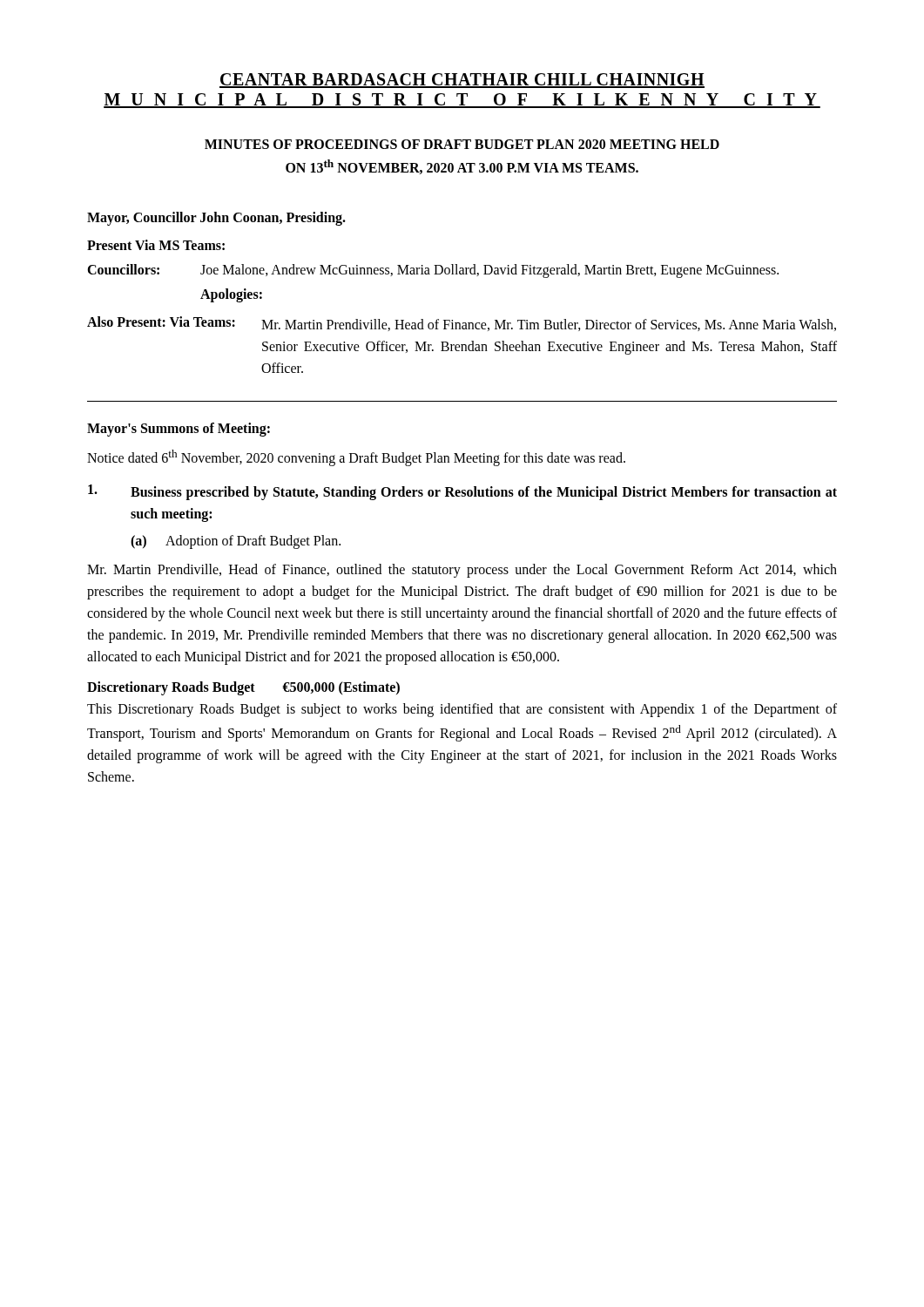The width and height of the screenshot is (924, 1307).
Task: Locate the title that opens with "CEANTAR BARDASACH CHATHAIR CHILL CHAINNIGH"
Action: pos(462,90)
